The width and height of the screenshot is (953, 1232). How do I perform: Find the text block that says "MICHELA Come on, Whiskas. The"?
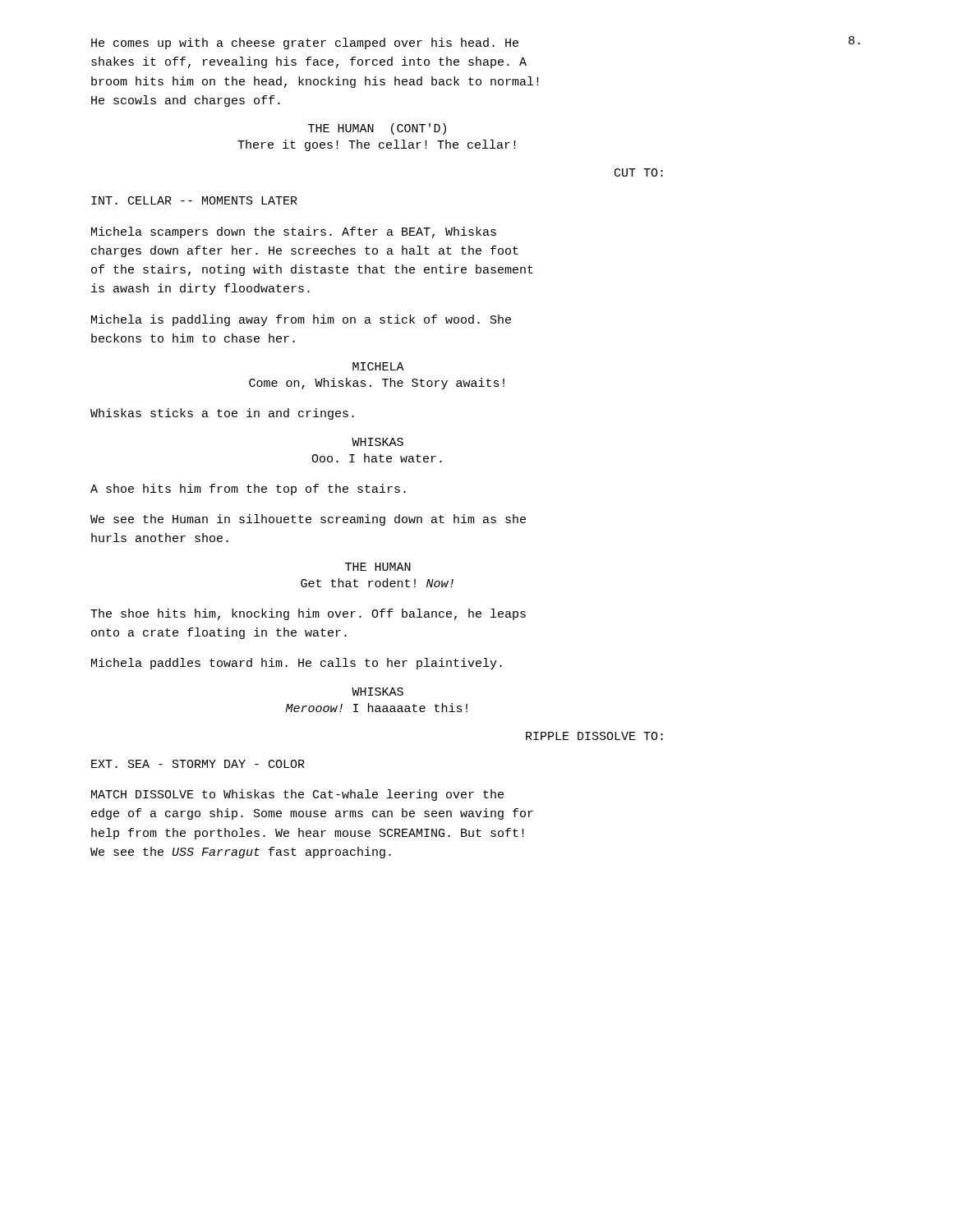pyautogui.click(x=378, y=377)
